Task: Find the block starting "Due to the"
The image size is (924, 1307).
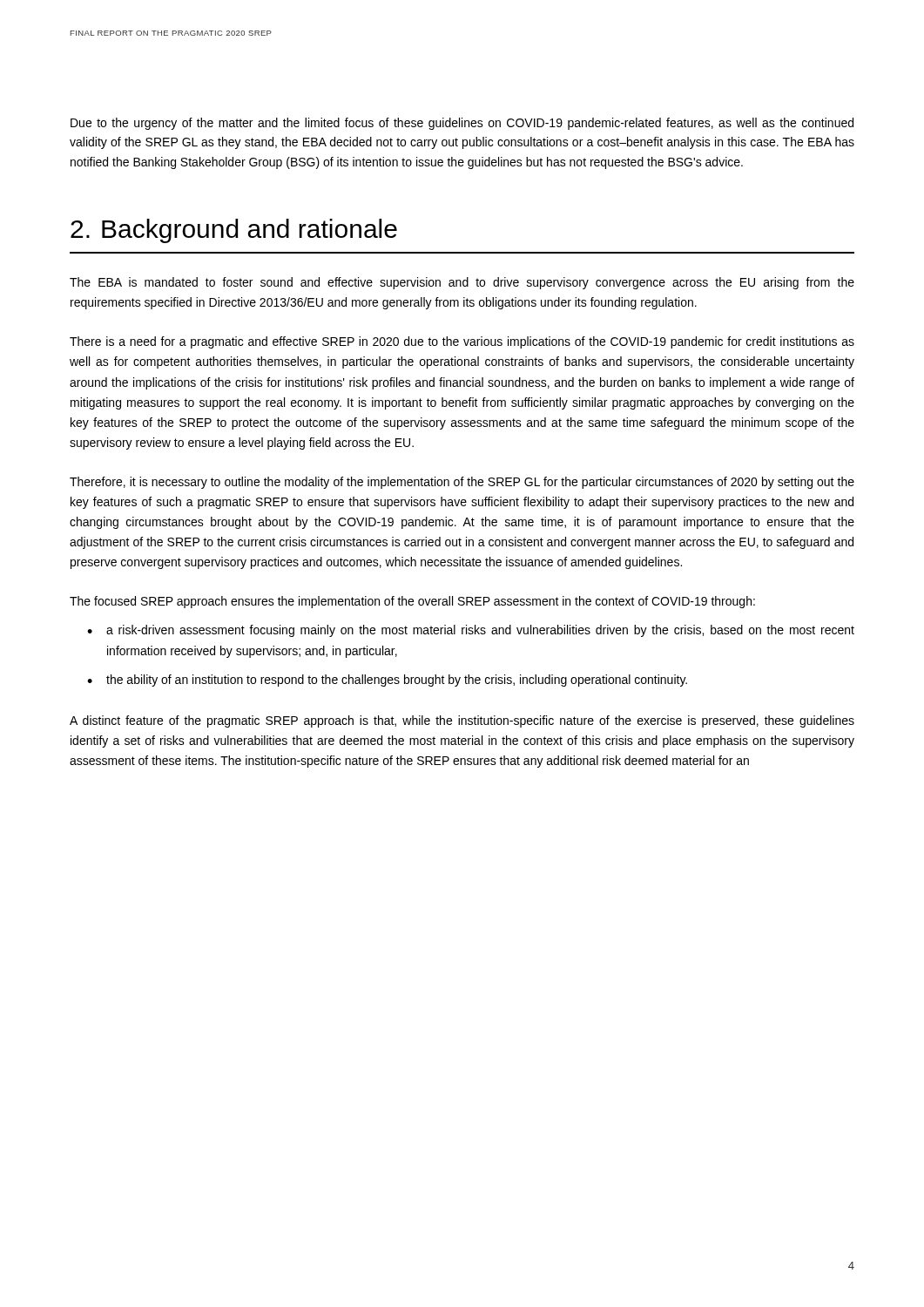Action: click(x=462, y=142)
